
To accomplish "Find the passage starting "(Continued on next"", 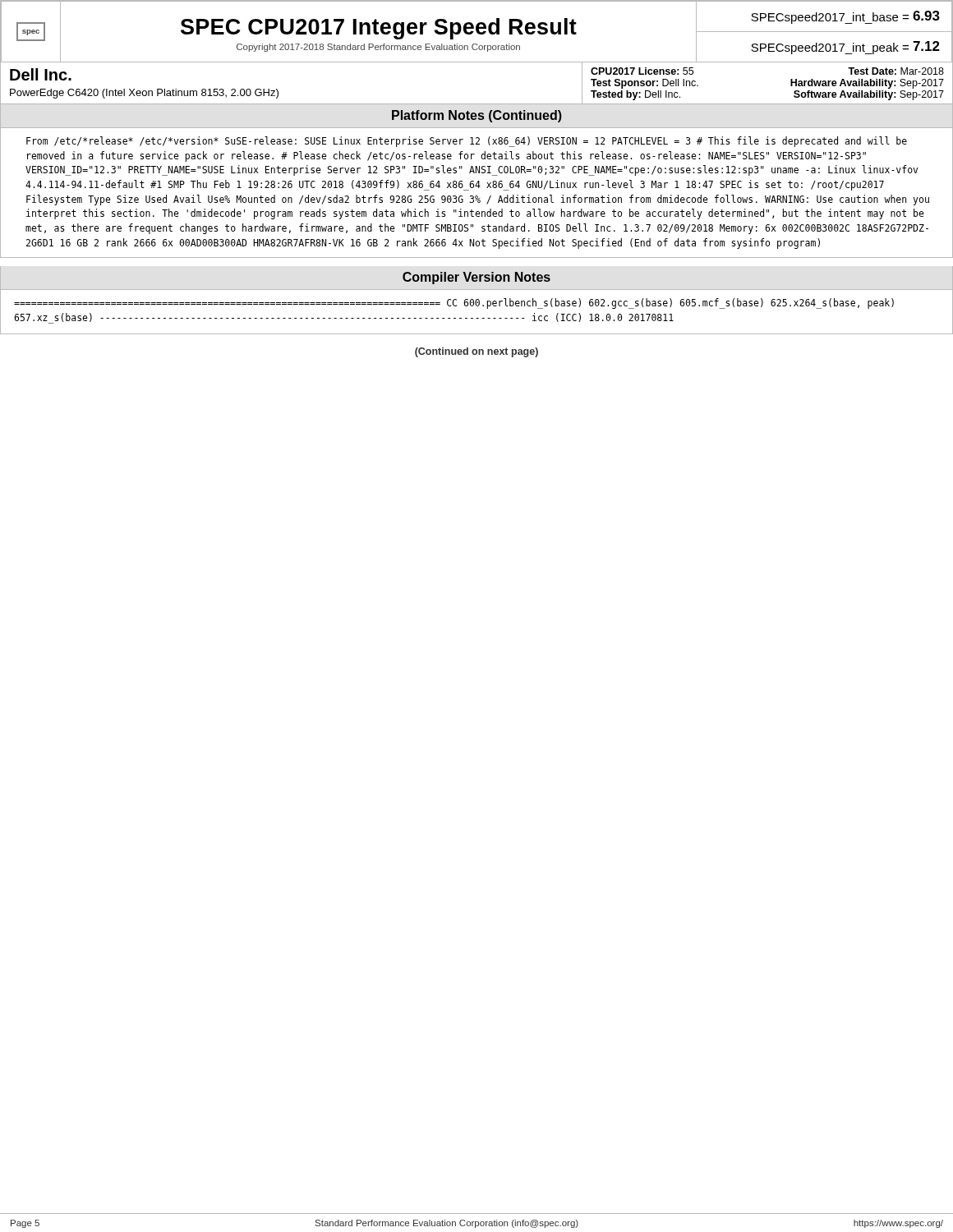I will [x=476, y=351].
